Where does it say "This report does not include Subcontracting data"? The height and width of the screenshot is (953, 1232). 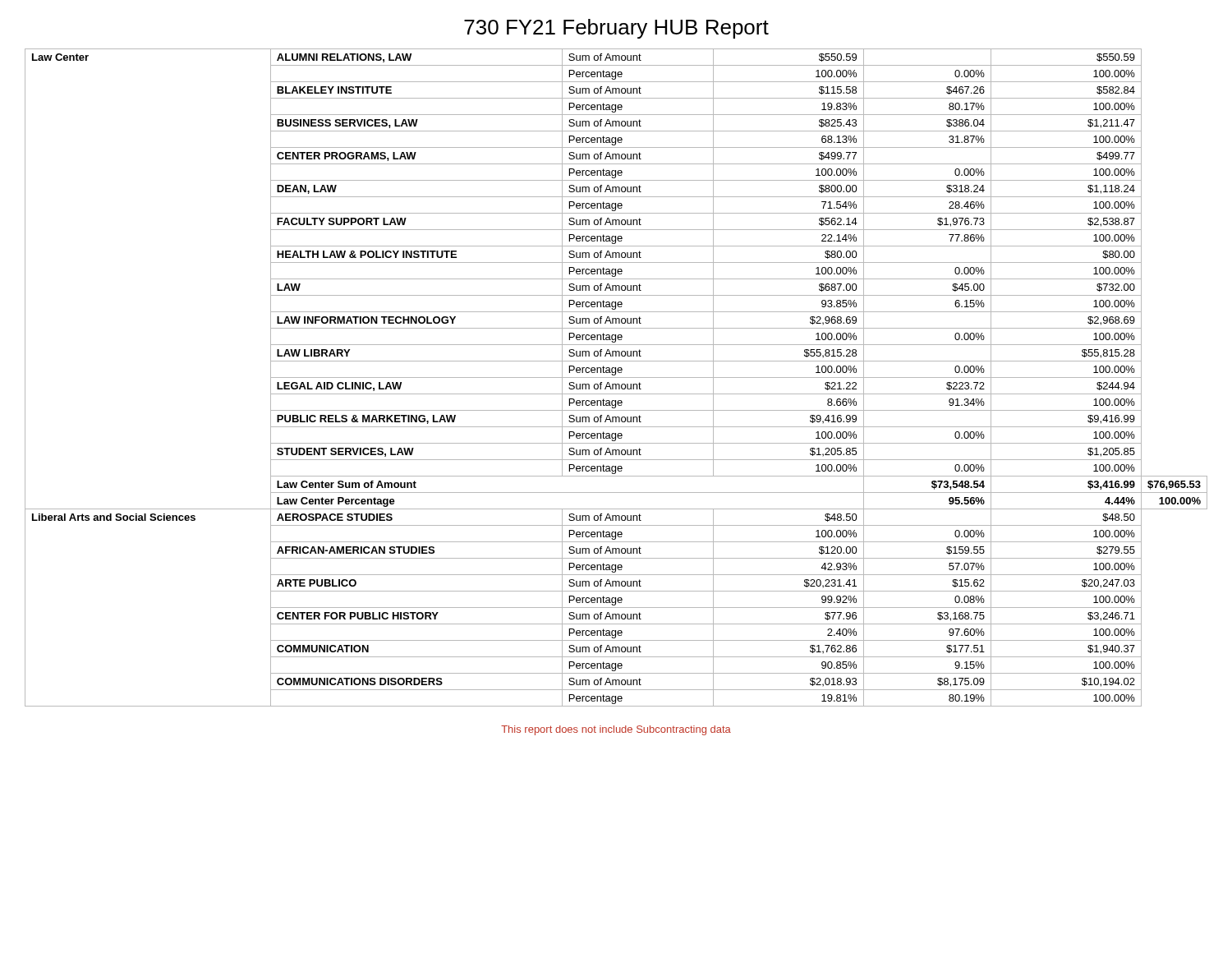coord(616,729)
